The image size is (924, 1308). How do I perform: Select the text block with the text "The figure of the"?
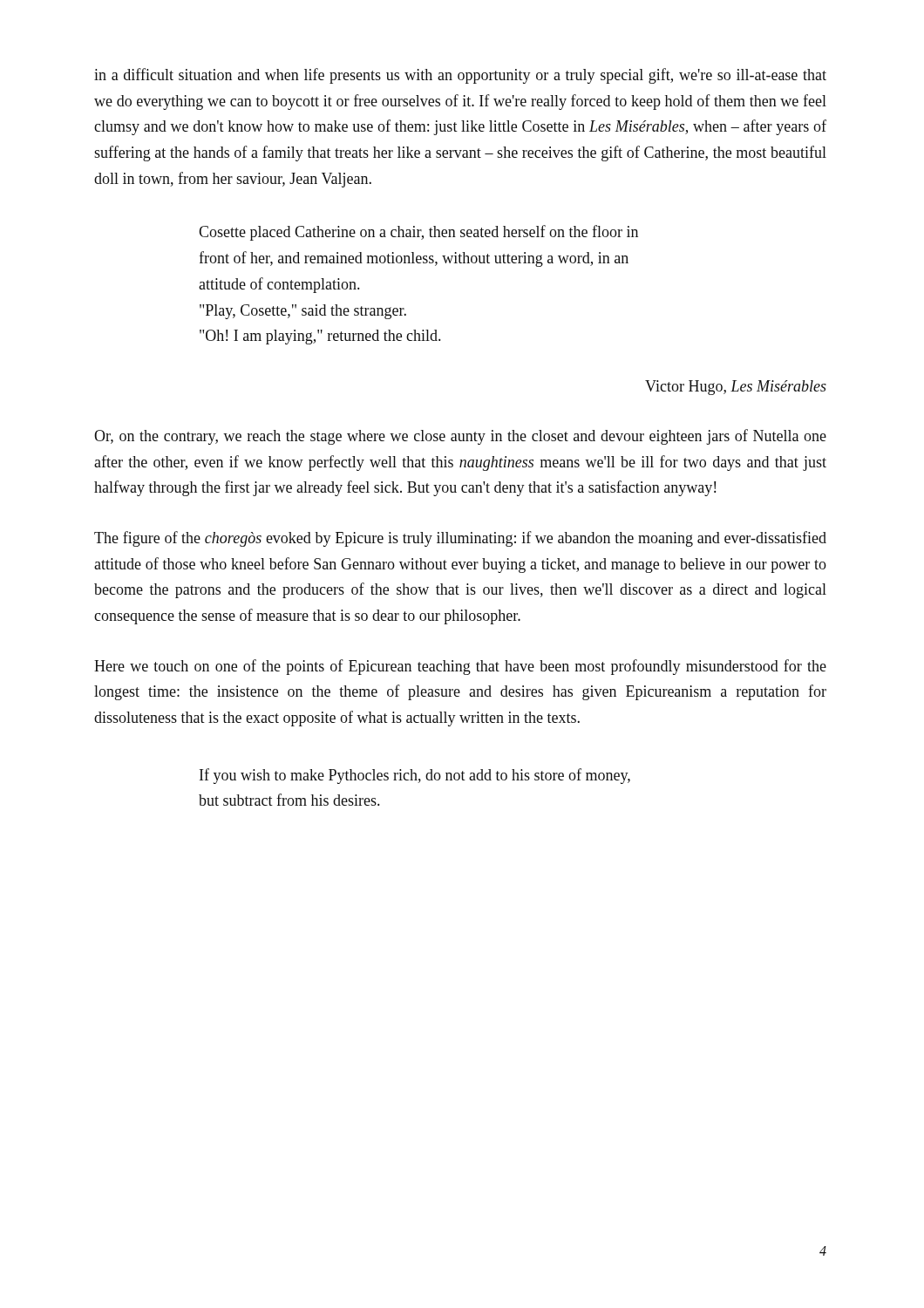tap(460, 577)
